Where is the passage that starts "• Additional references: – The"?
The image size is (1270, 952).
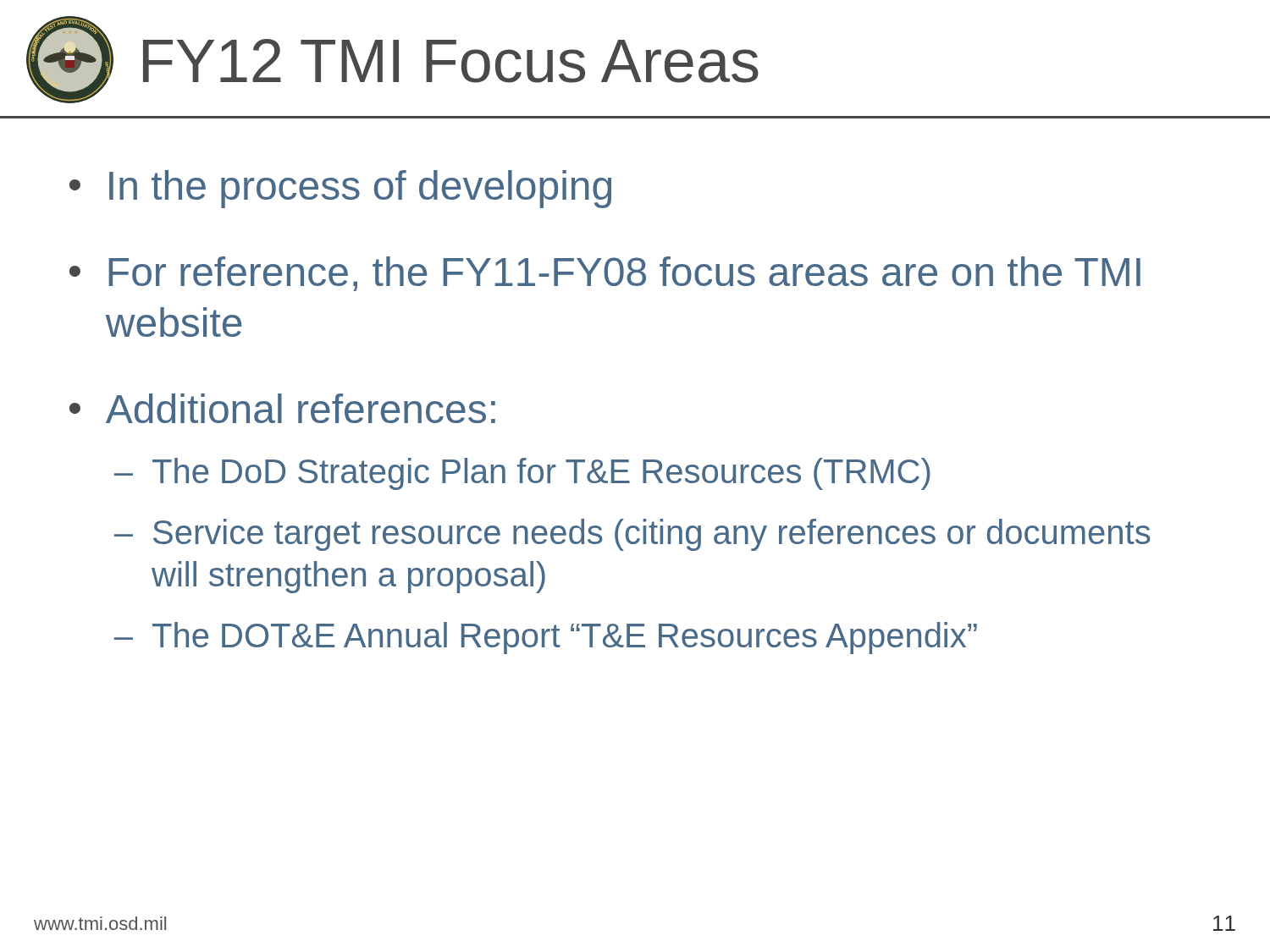click(635, 530)
